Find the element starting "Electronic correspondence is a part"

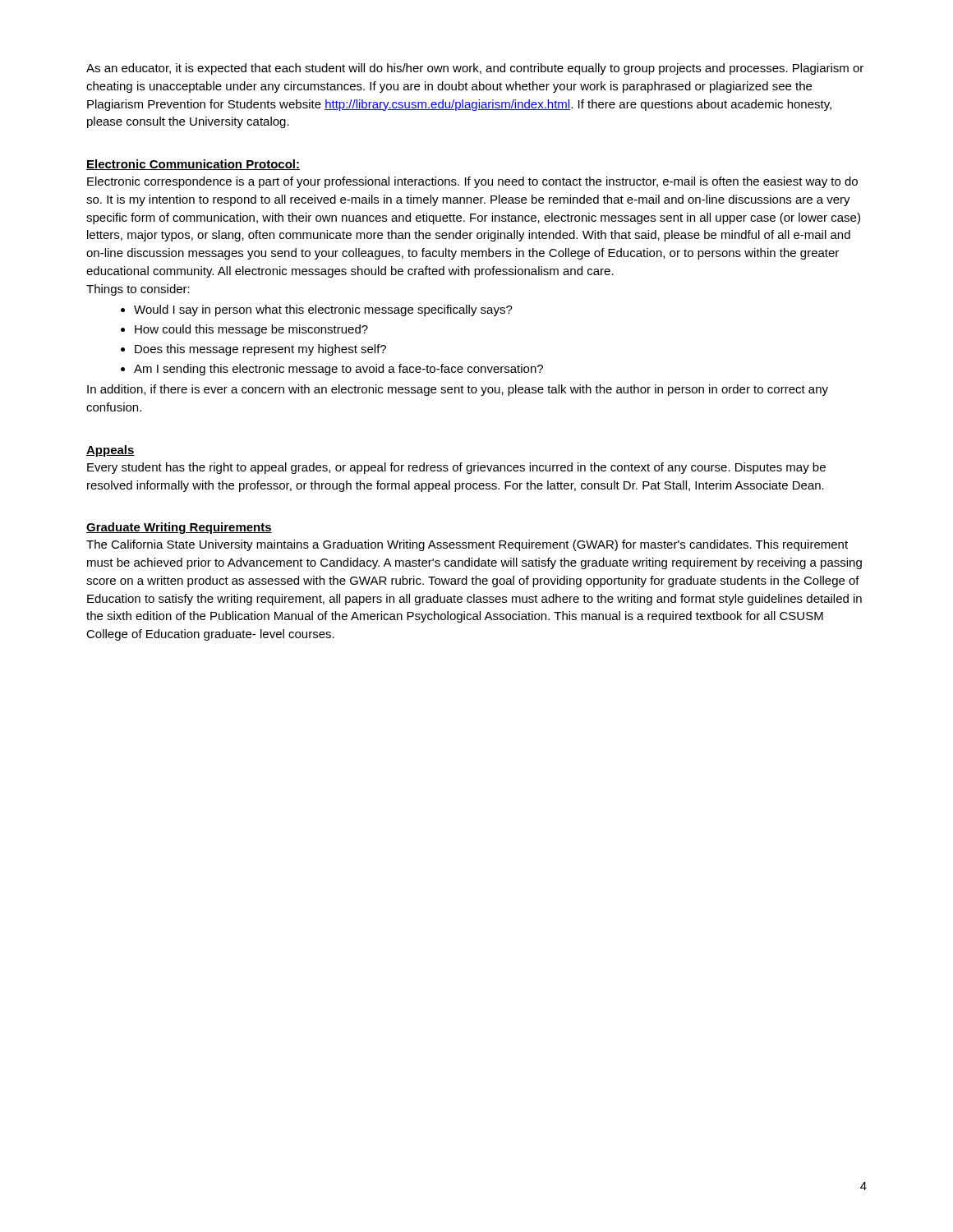474,235
